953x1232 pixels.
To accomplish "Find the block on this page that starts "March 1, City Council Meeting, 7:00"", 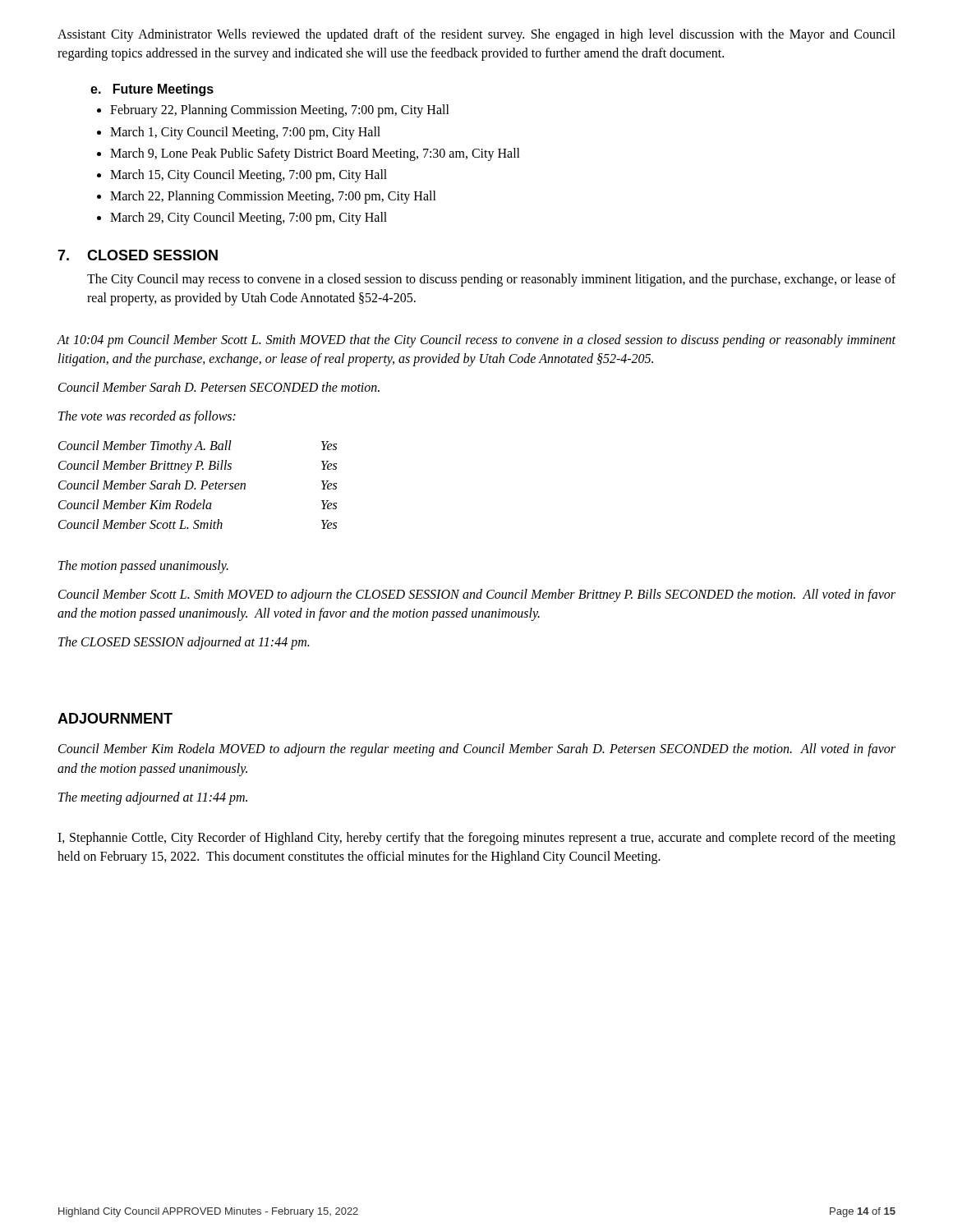I will 245,131.
